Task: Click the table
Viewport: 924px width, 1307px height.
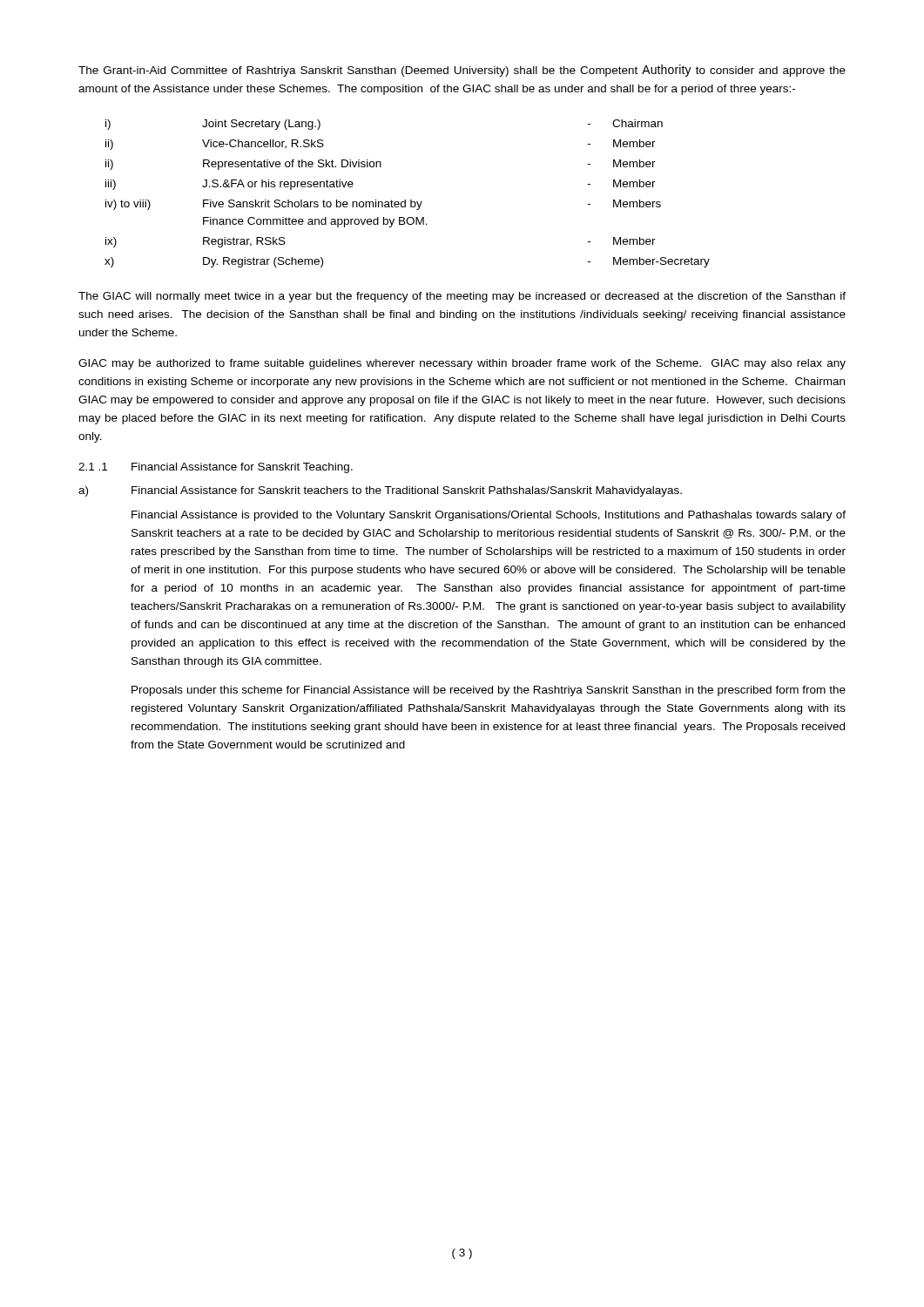Action: click(x=462, y=193)
